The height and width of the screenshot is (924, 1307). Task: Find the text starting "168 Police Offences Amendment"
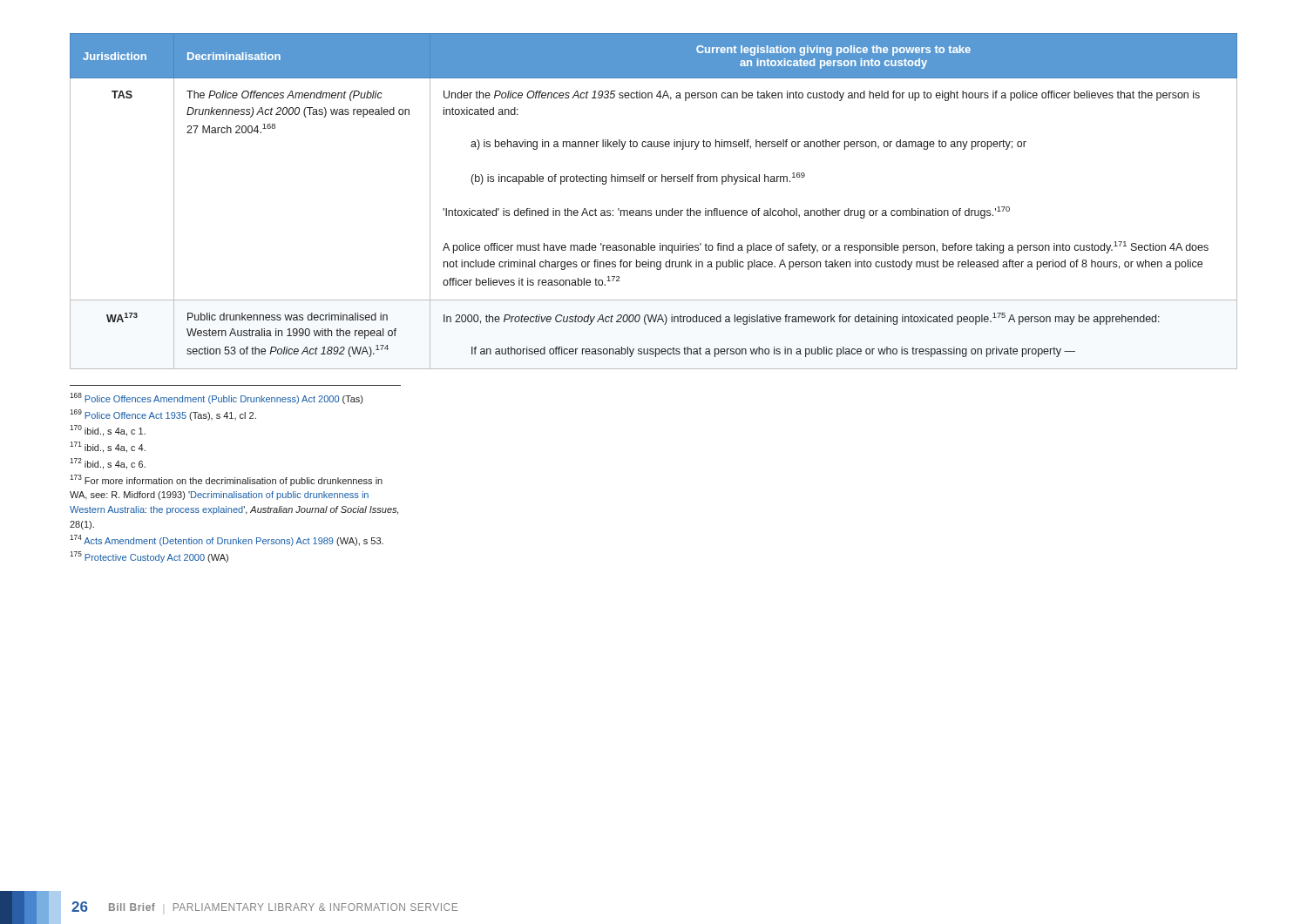(217, 398)
